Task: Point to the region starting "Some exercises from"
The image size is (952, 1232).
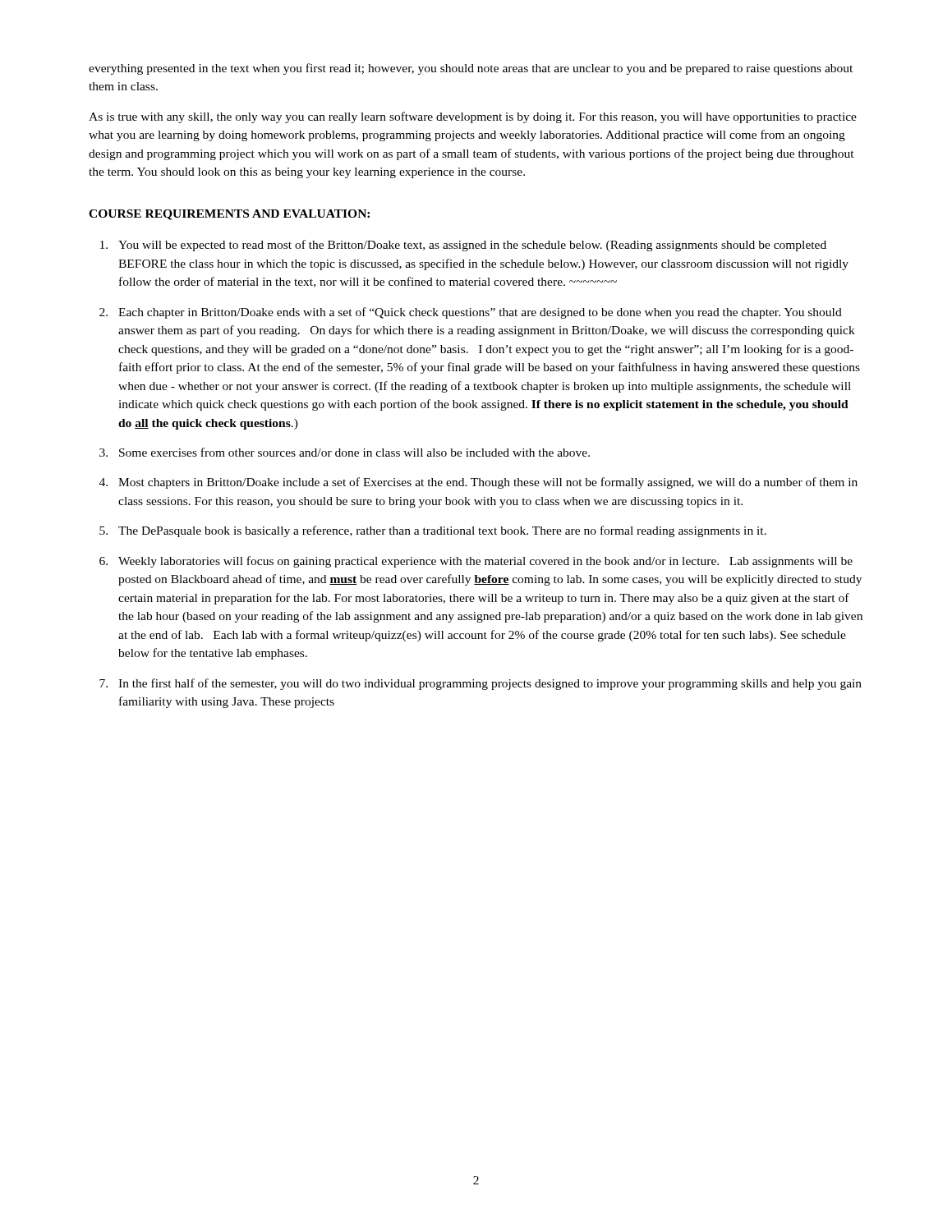Action: 354,452
